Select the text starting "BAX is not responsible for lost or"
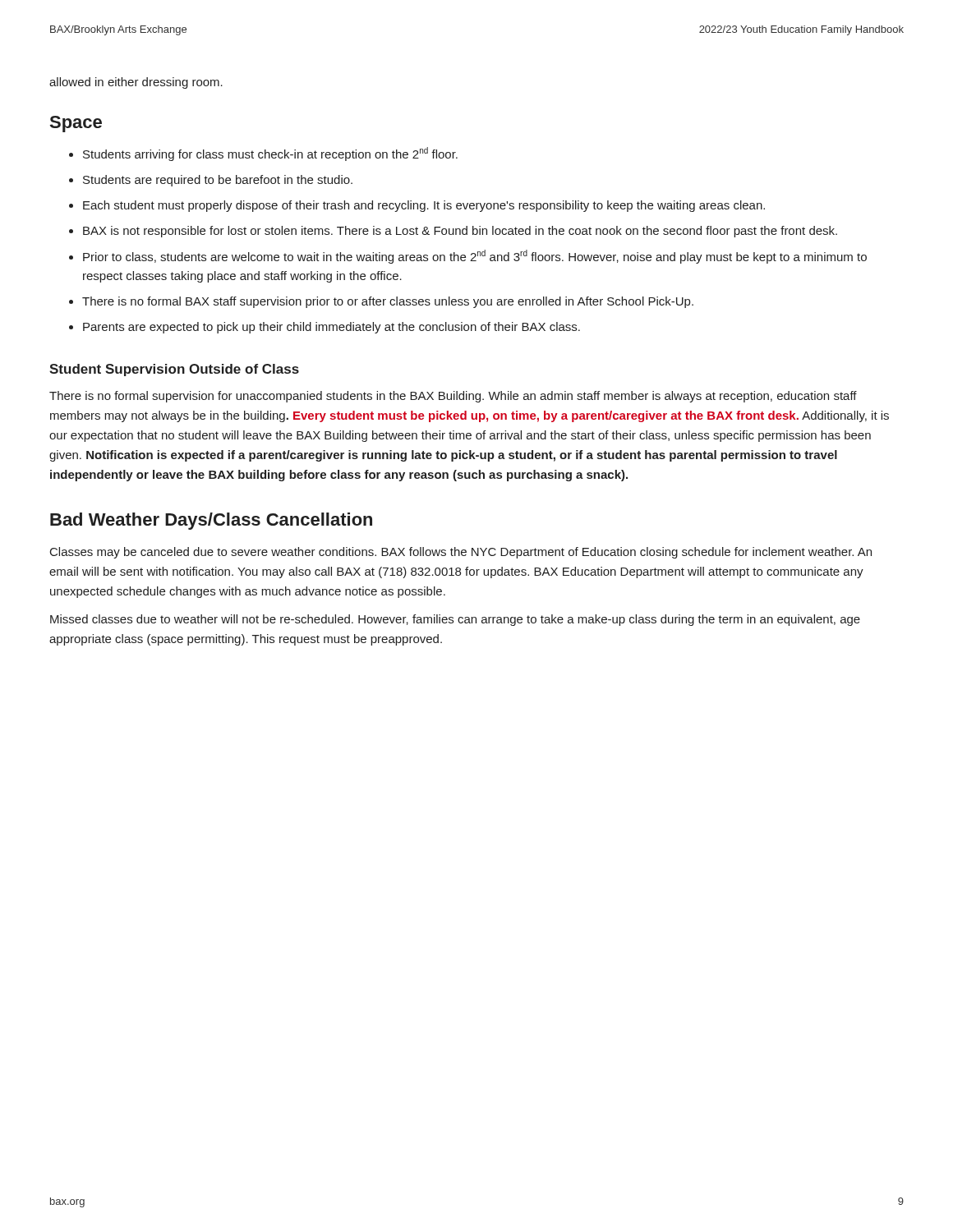The height and width of the screenshot is (1232, 953). coord(460,231)
